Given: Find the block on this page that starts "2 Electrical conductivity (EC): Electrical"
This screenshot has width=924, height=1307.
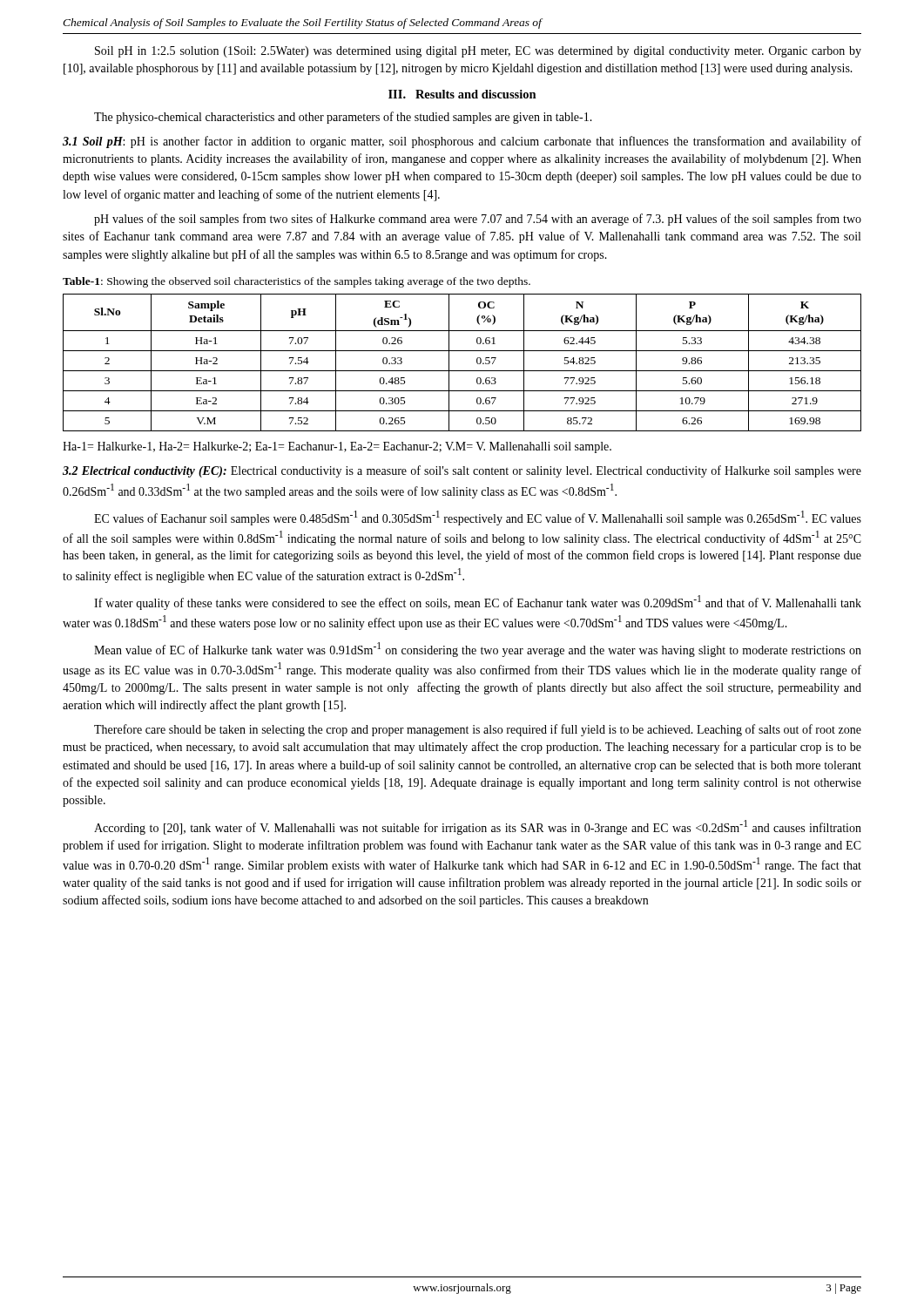Looking at the screenshot, I should (x=462, y=482).
